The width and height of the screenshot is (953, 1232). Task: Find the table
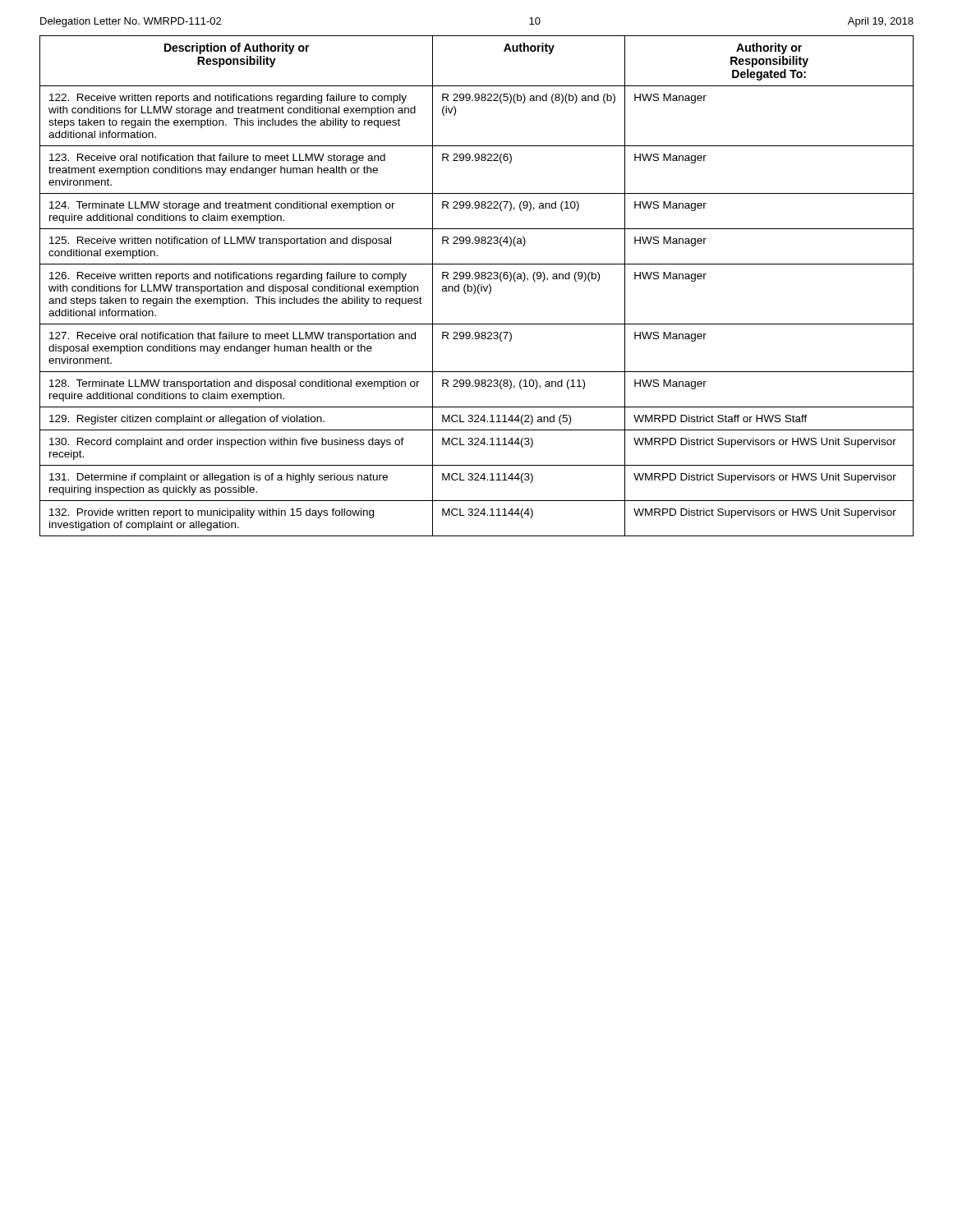coord(476,294)
